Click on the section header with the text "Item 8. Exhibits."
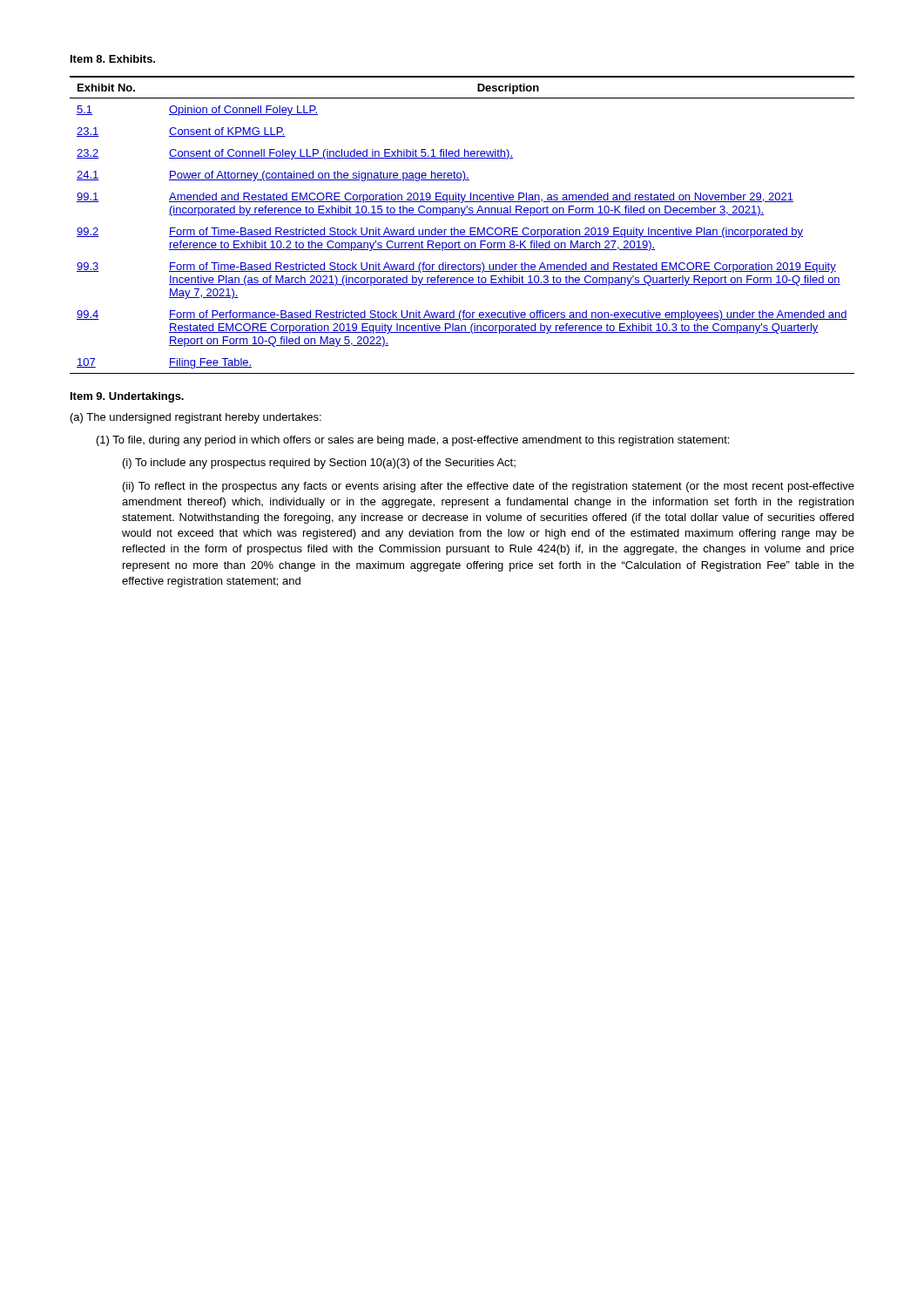Screen dimensions: 1307x924 tap(113, 59)
